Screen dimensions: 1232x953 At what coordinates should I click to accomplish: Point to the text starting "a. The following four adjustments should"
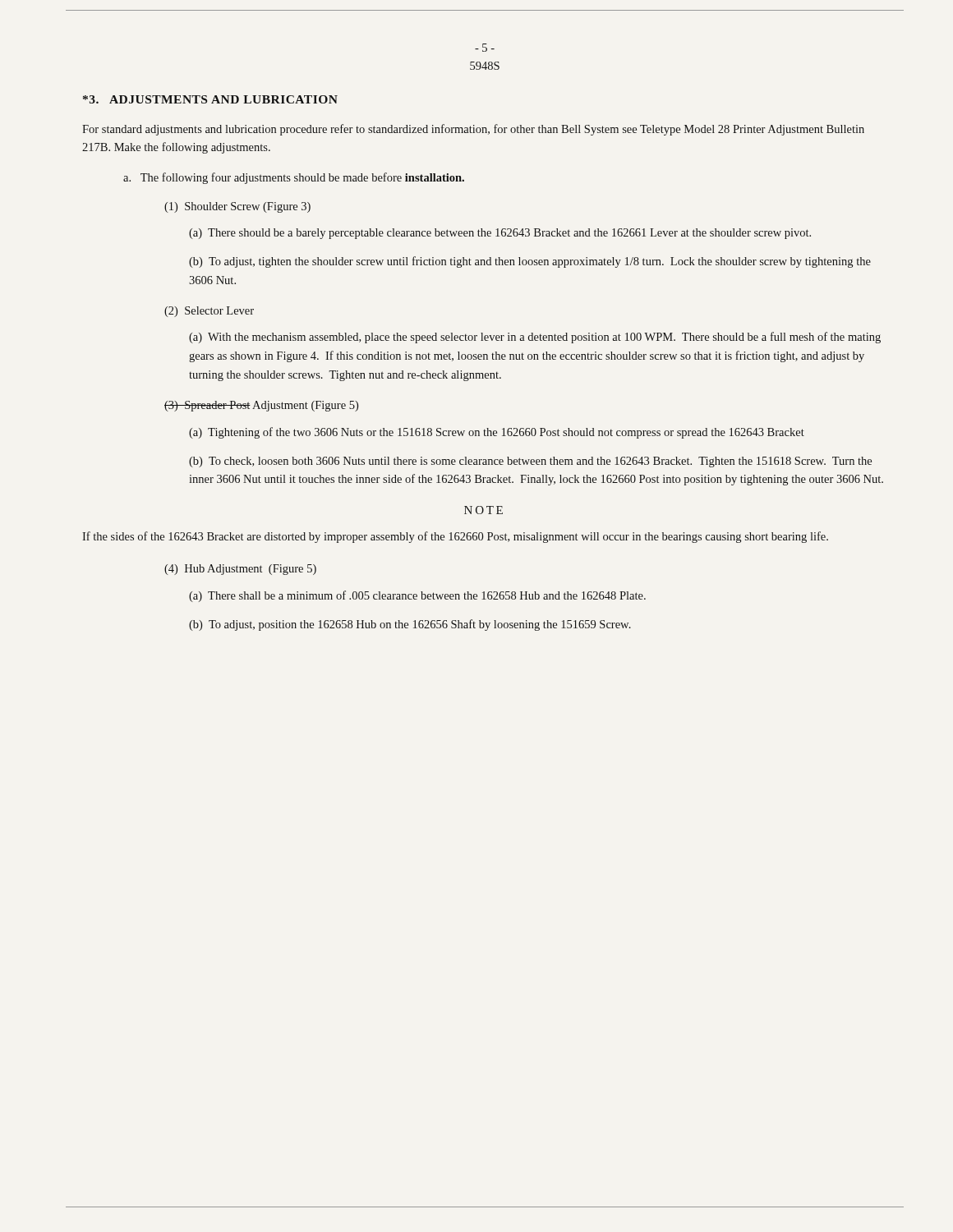294,178
